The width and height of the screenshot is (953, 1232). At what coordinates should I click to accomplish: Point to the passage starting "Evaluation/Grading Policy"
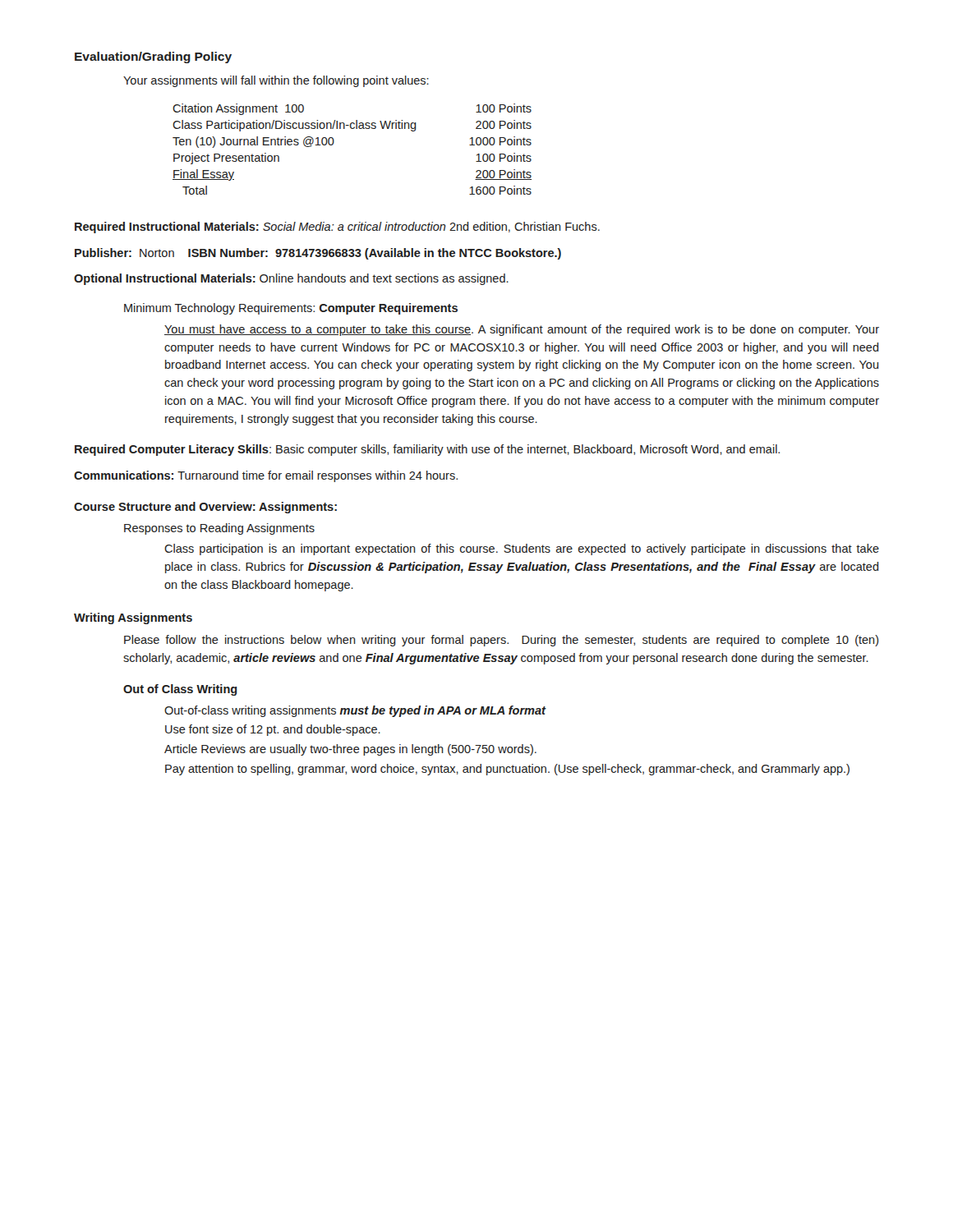click(153, 56)
